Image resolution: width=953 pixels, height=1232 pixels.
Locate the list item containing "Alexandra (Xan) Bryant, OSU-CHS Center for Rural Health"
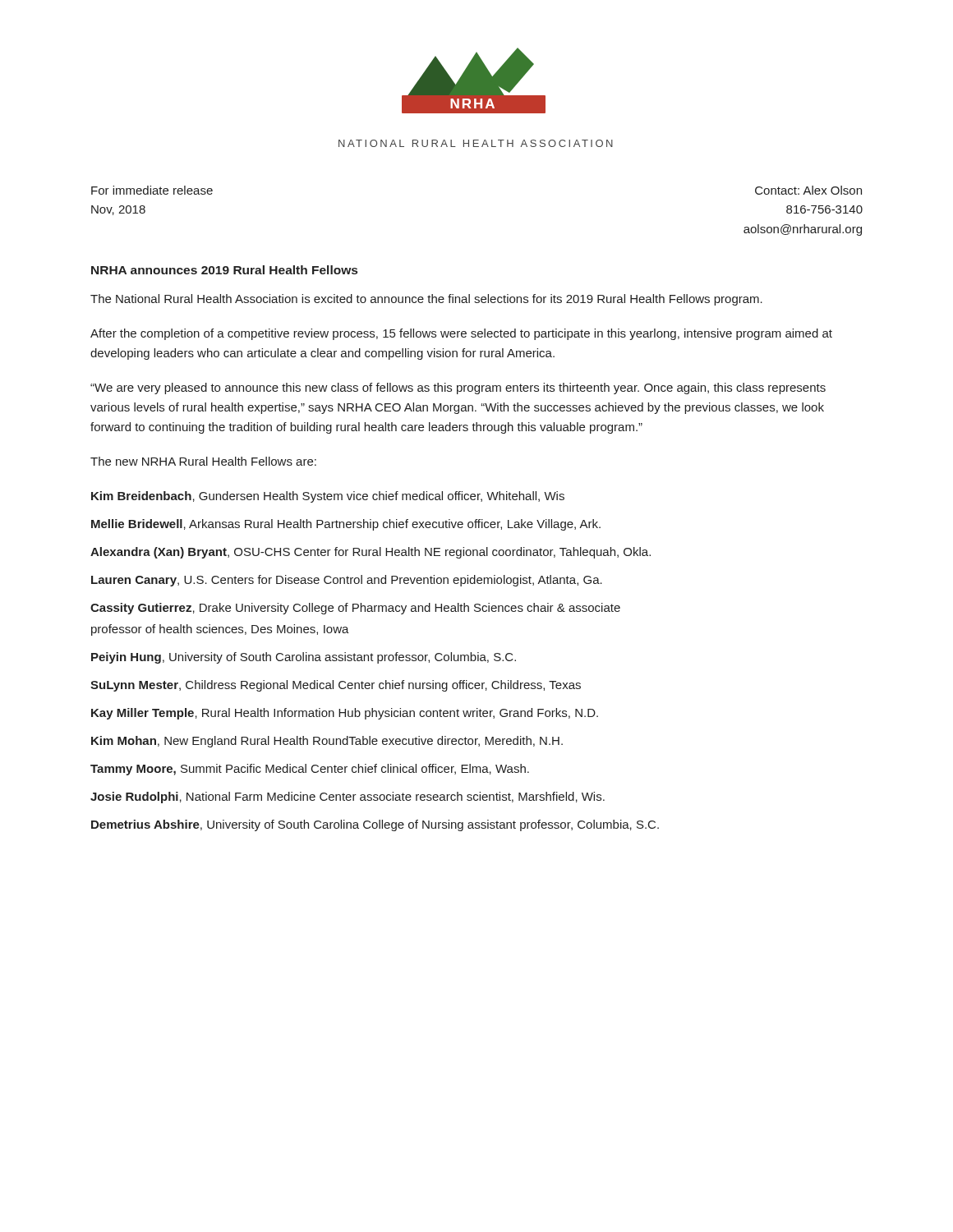371,551
